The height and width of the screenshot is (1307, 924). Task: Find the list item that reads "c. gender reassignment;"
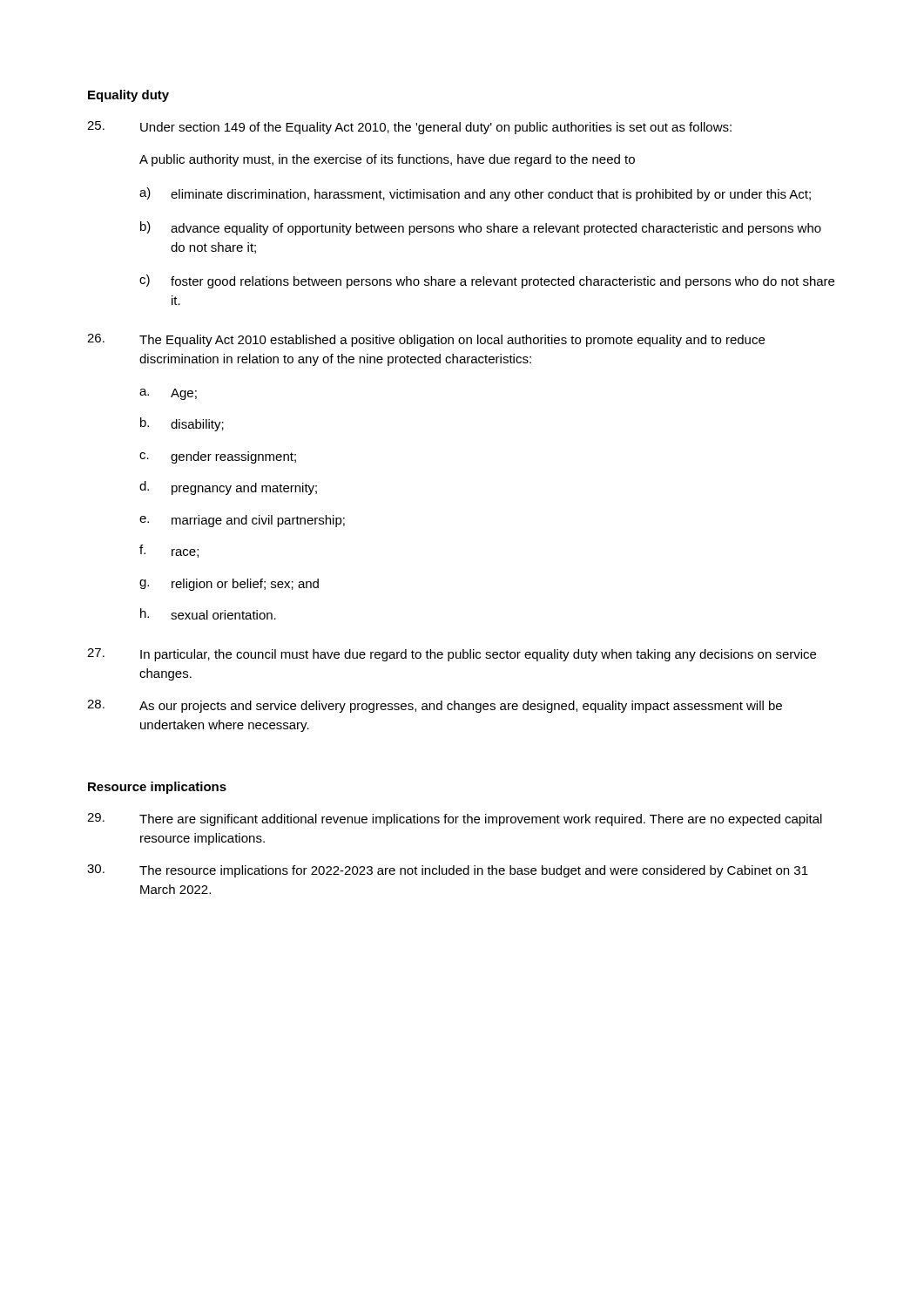pos(218,457)
